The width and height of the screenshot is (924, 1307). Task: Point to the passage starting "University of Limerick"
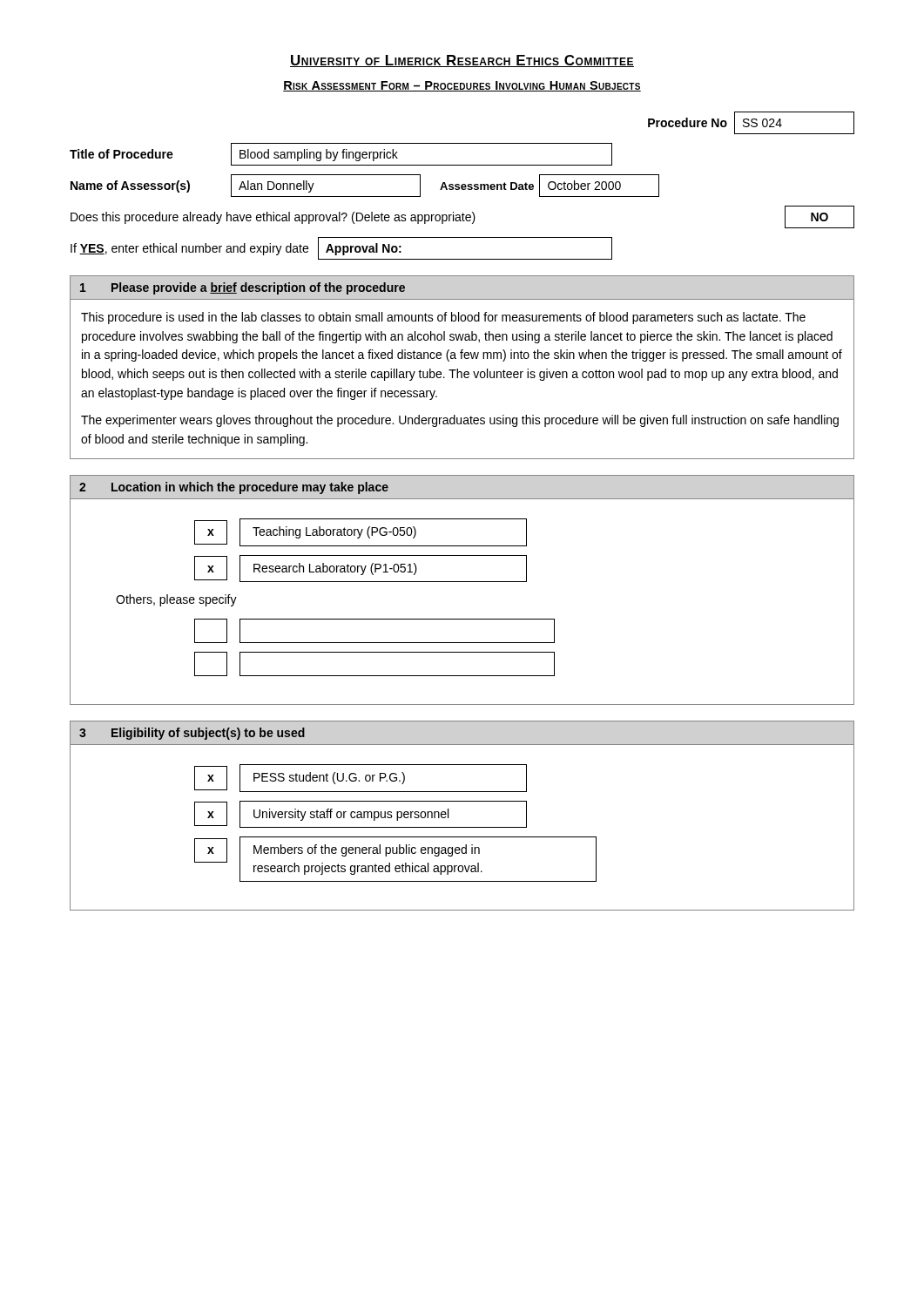(462, 72)
